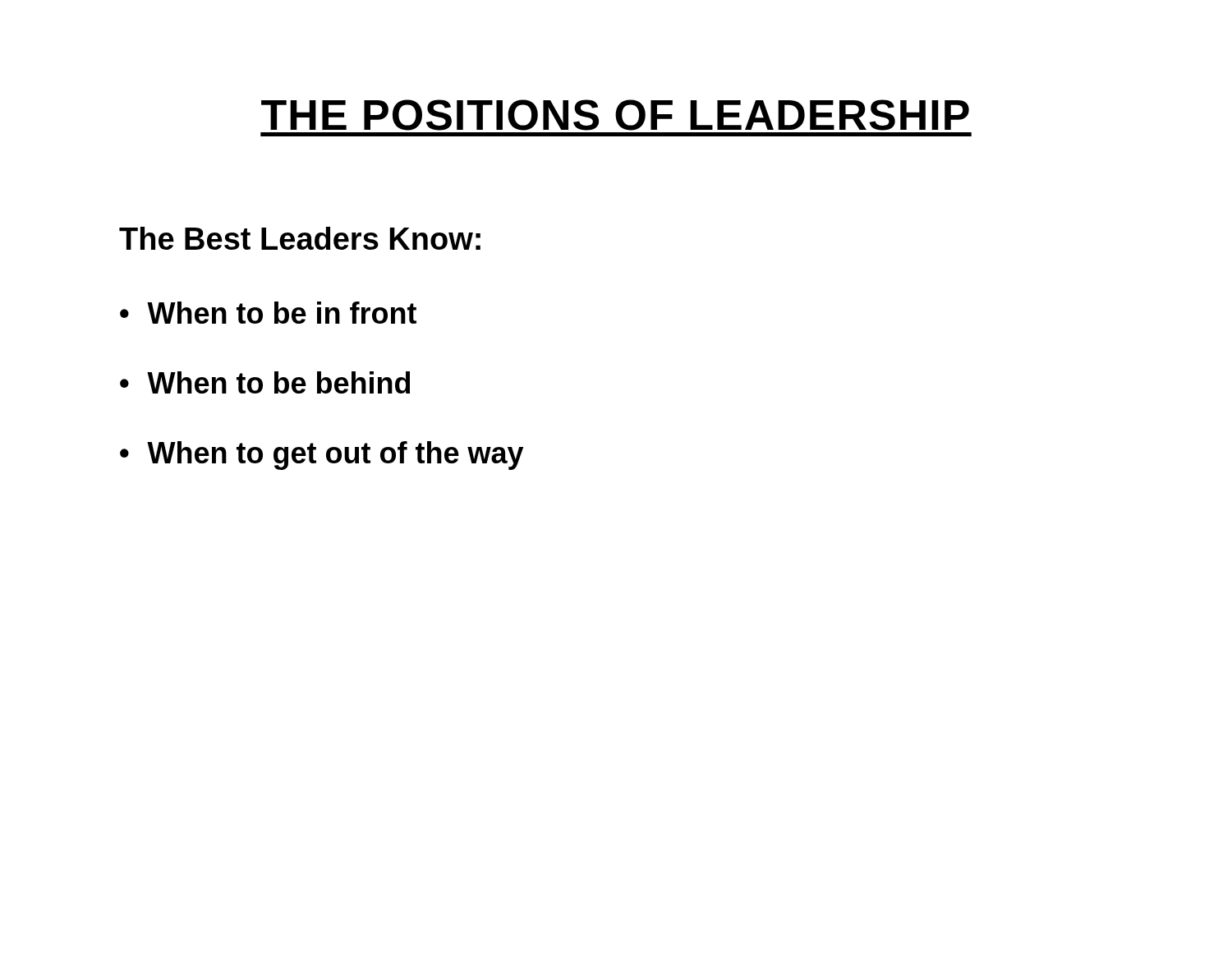
Task: Find the region starting "The Best Leaders"
Action: (301, 239)
